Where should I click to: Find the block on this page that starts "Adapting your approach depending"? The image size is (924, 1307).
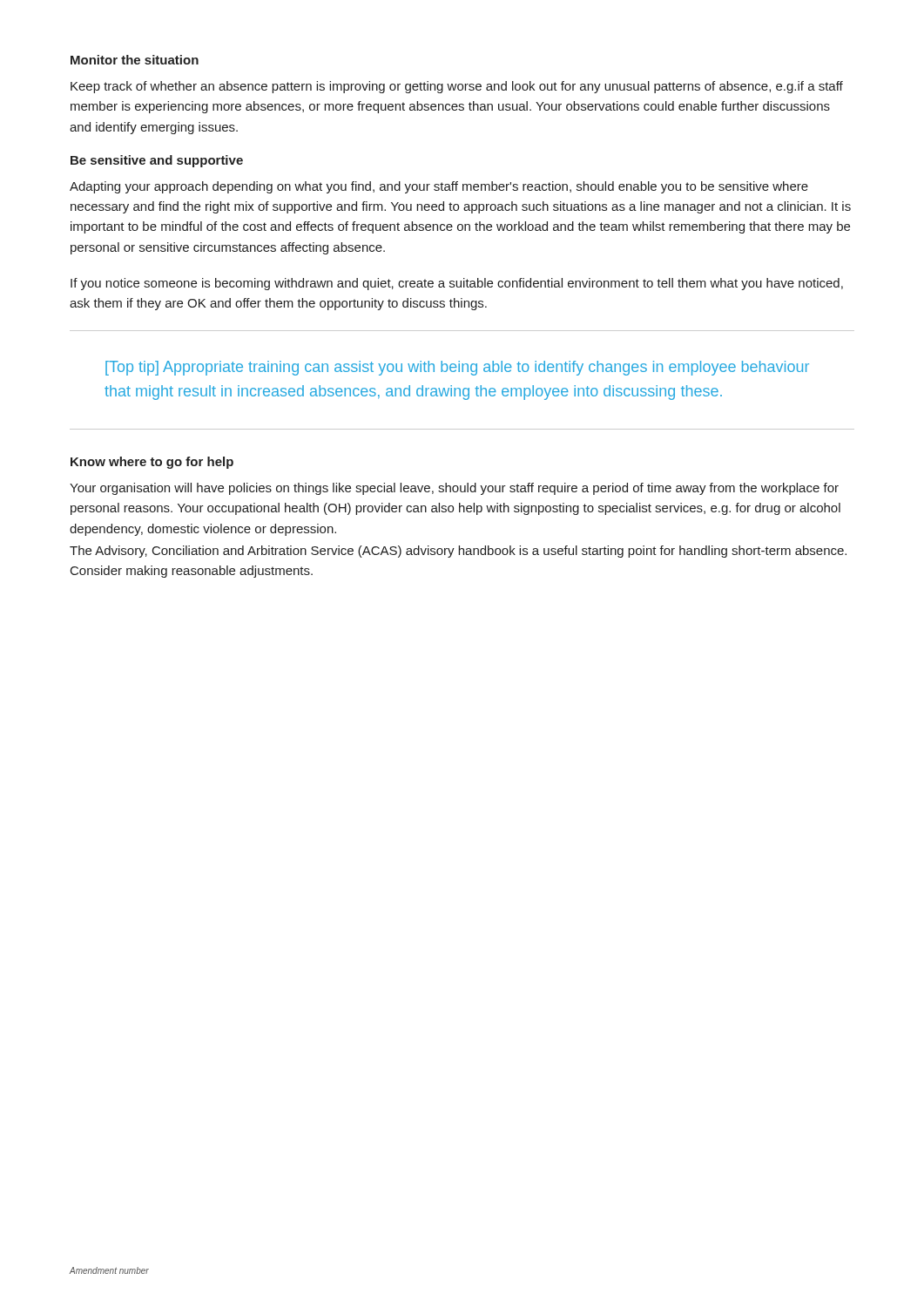[x=460, y=216]
